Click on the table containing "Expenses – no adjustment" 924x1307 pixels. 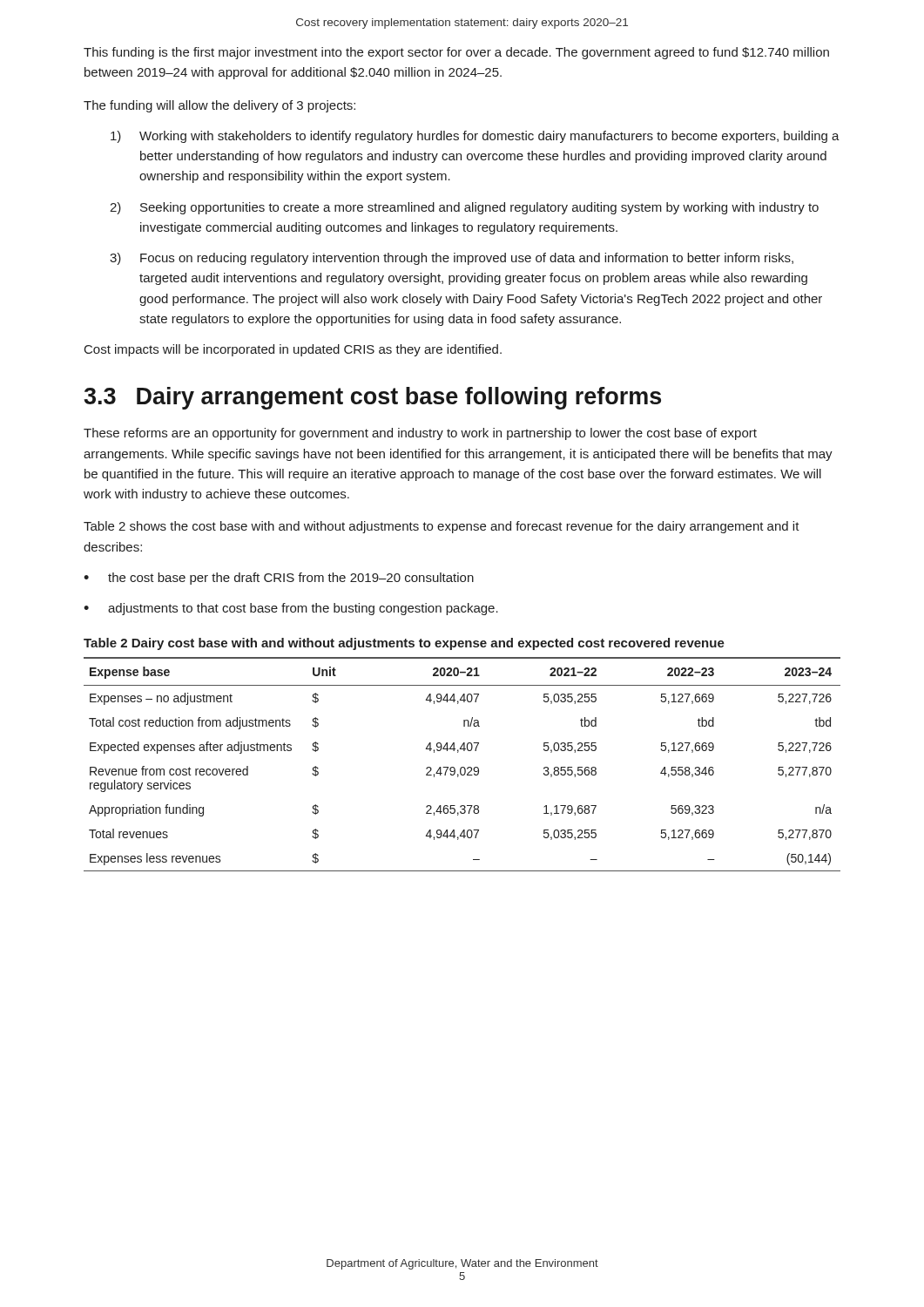pos(462,764)
